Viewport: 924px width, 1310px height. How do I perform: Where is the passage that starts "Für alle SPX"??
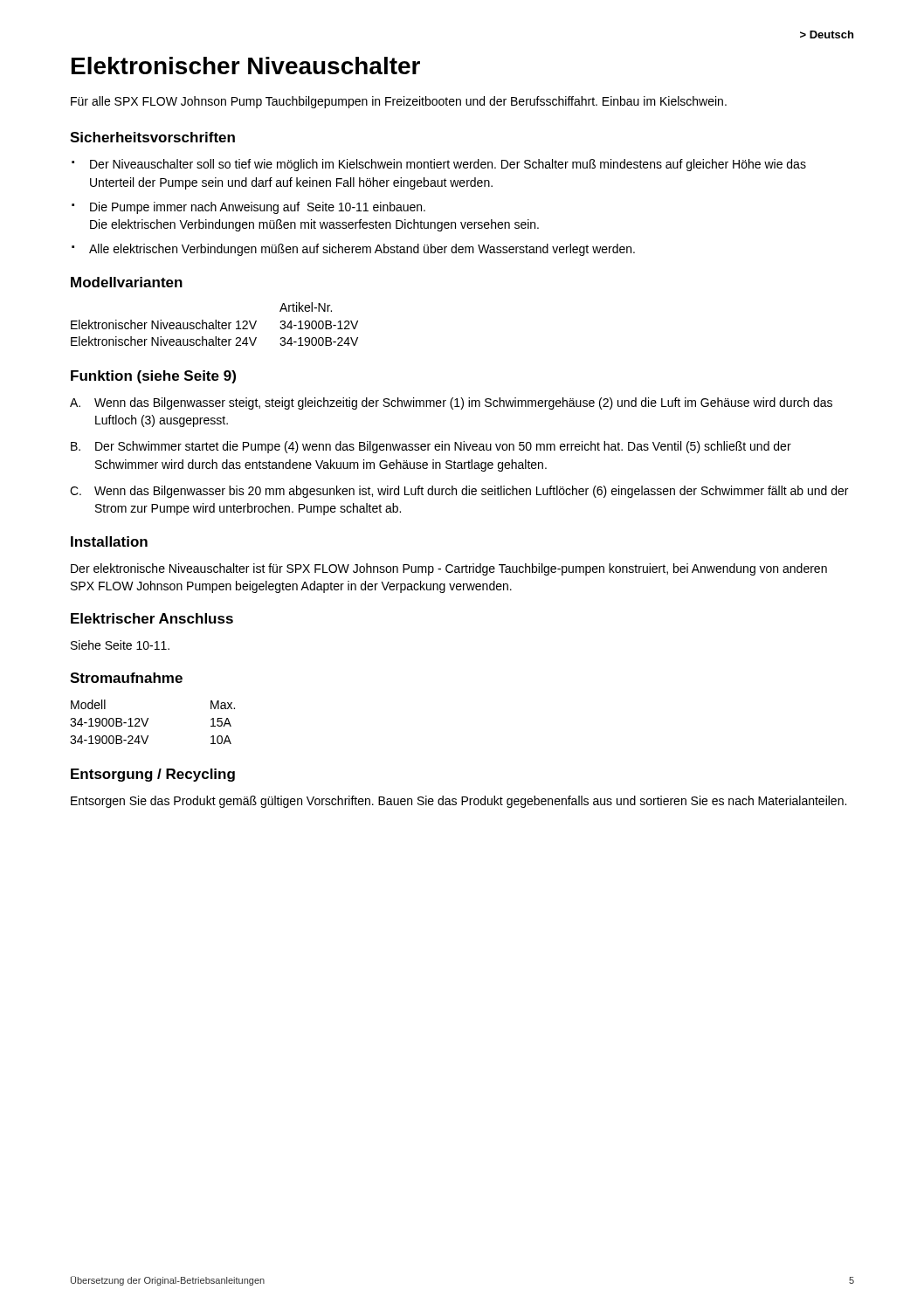(x=399, y=101)
